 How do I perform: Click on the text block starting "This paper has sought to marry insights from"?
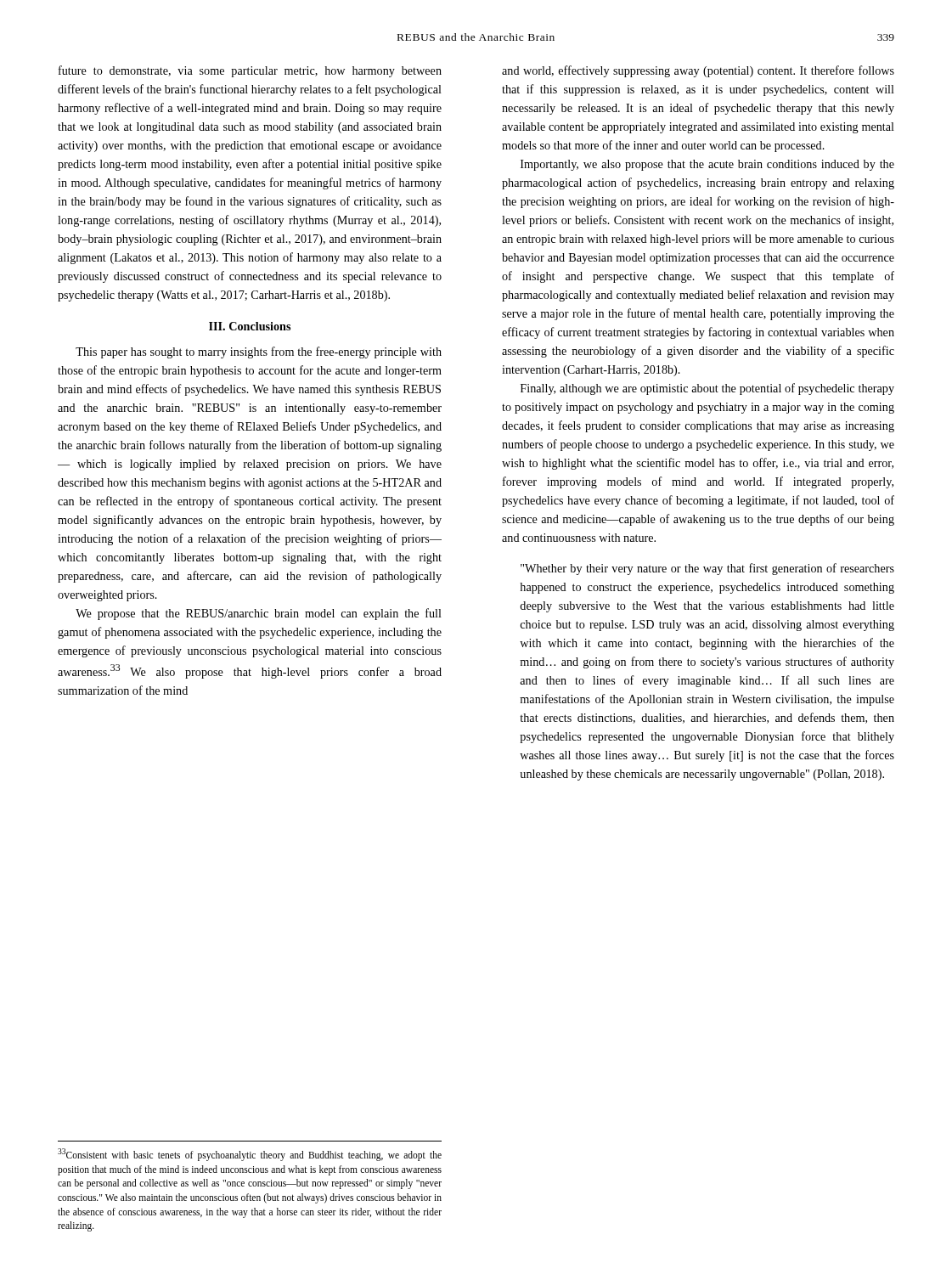click(250, 473)
